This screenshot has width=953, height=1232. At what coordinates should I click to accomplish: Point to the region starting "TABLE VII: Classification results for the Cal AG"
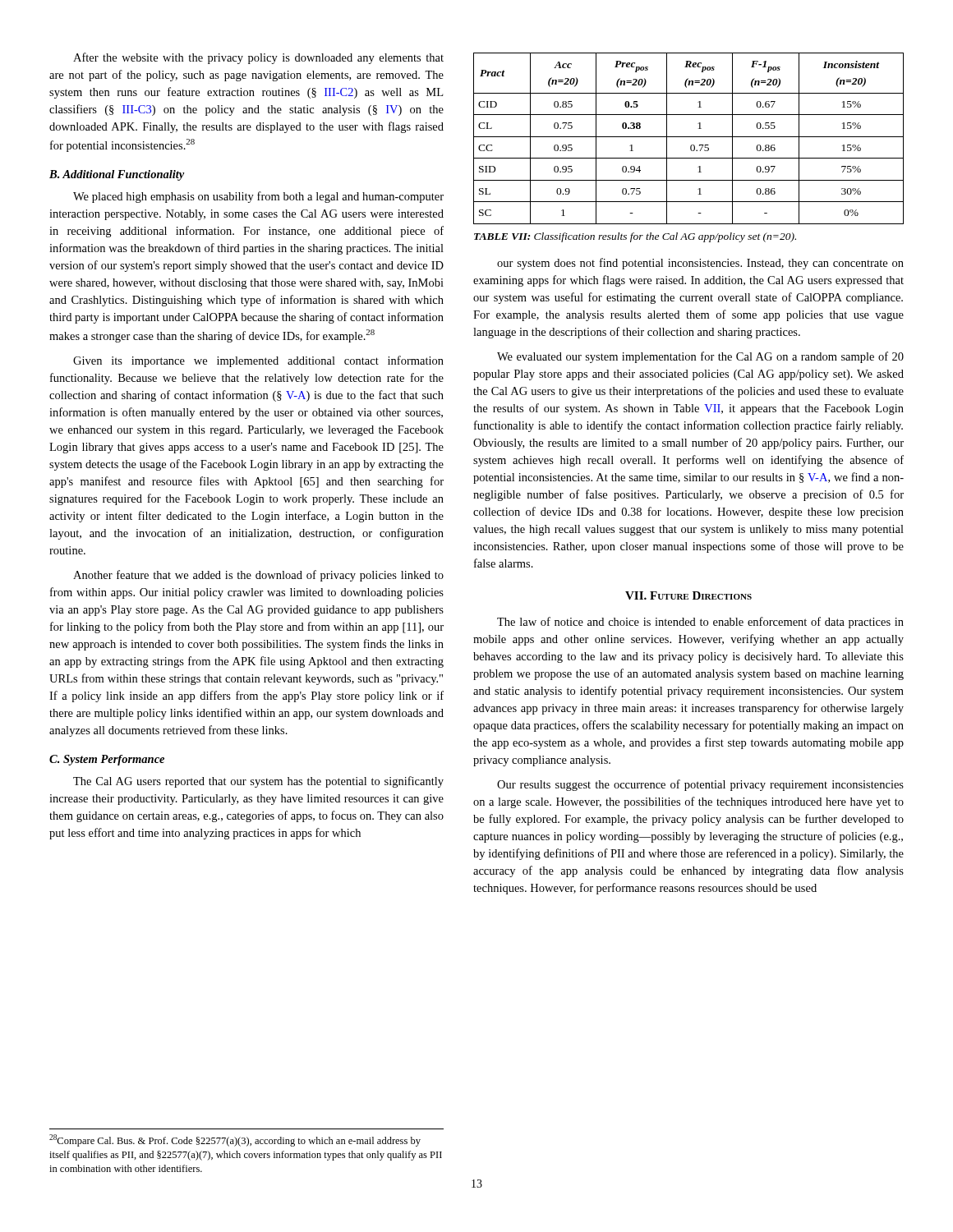pos(688,236)
